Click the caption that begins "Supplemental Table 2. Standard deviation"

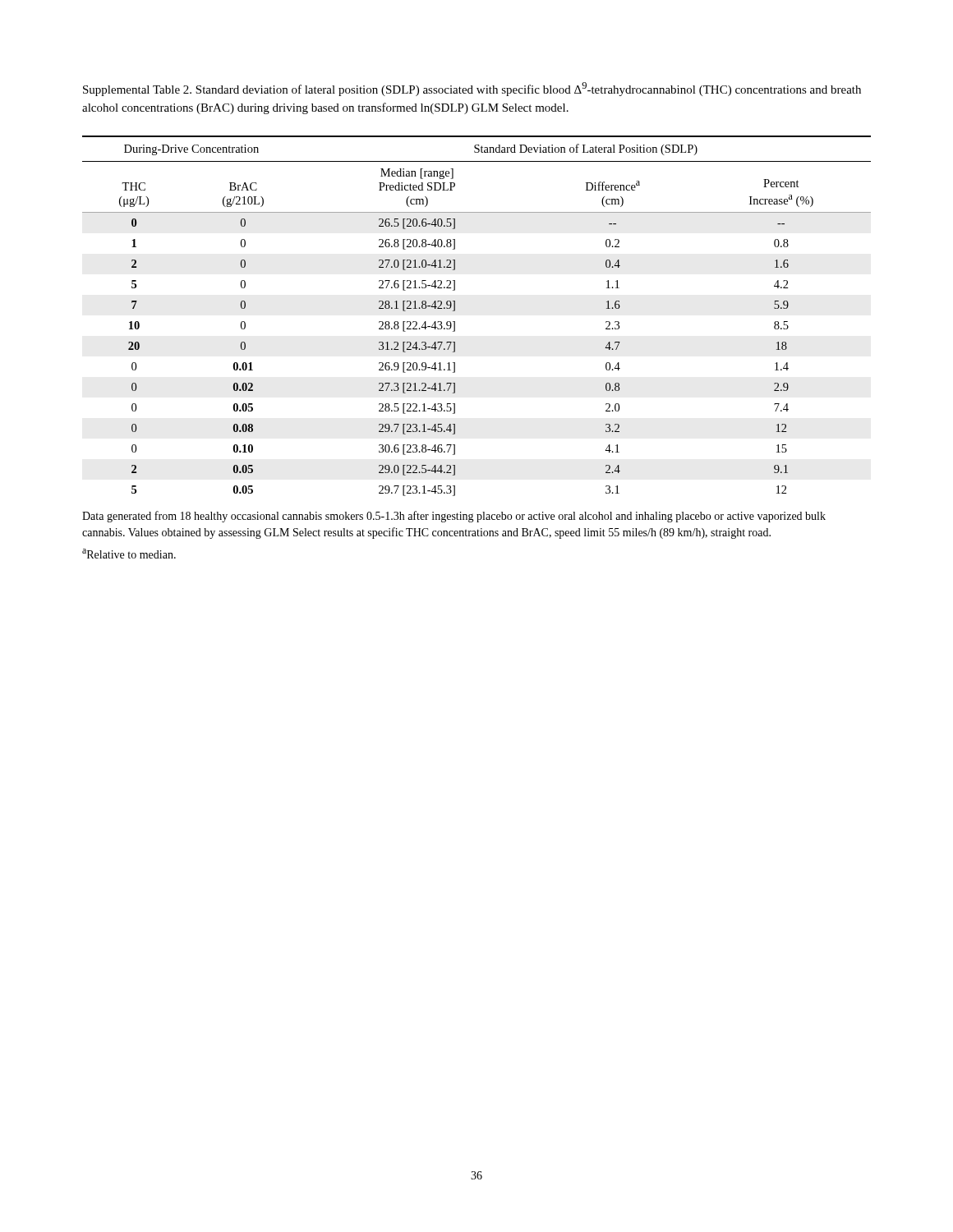coord(476,98)
